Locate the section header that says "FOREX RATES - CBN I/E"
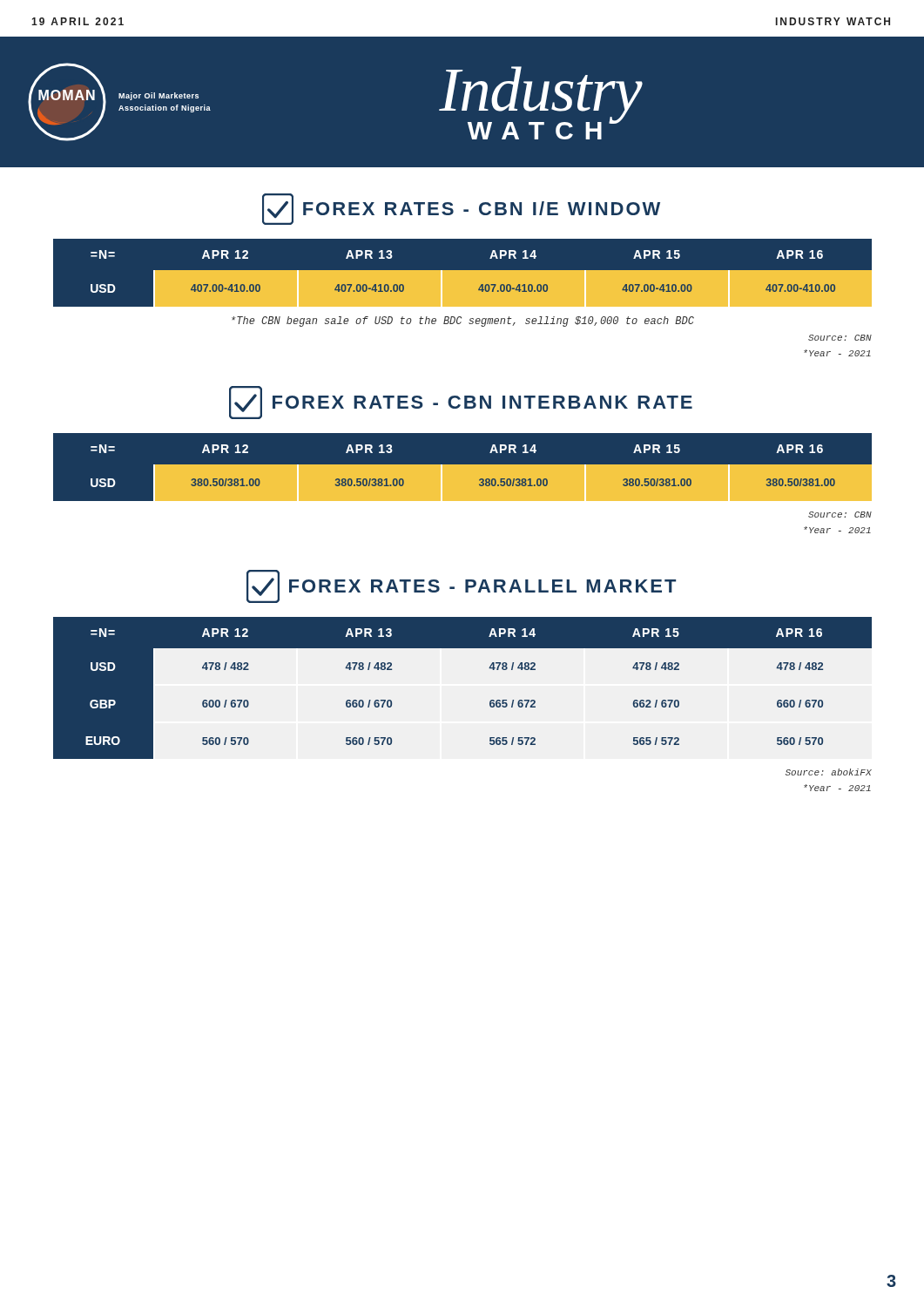 tap(462, 209)
